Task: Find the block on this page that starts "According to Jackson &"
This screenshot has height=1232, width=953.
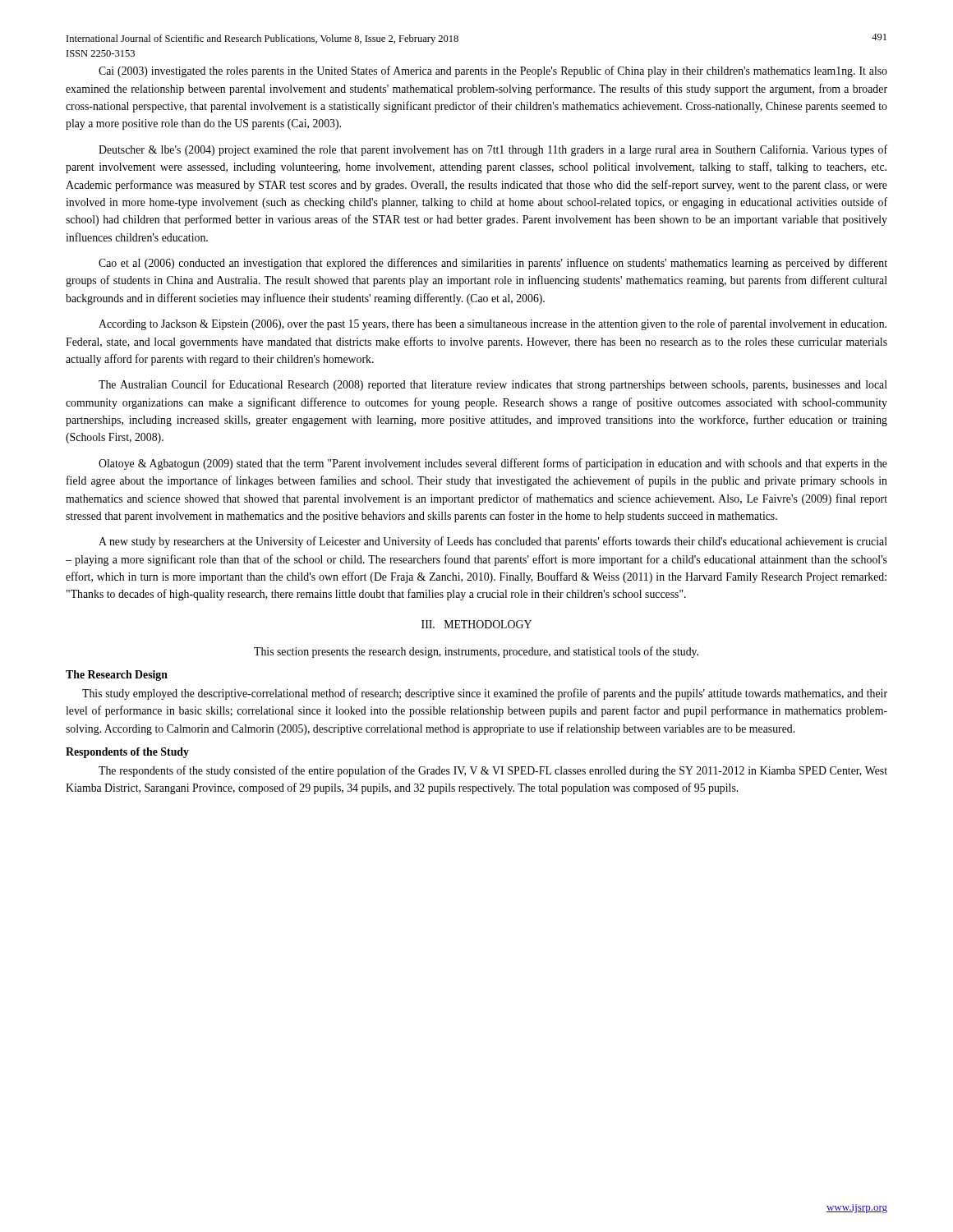Action: point(476,342)
